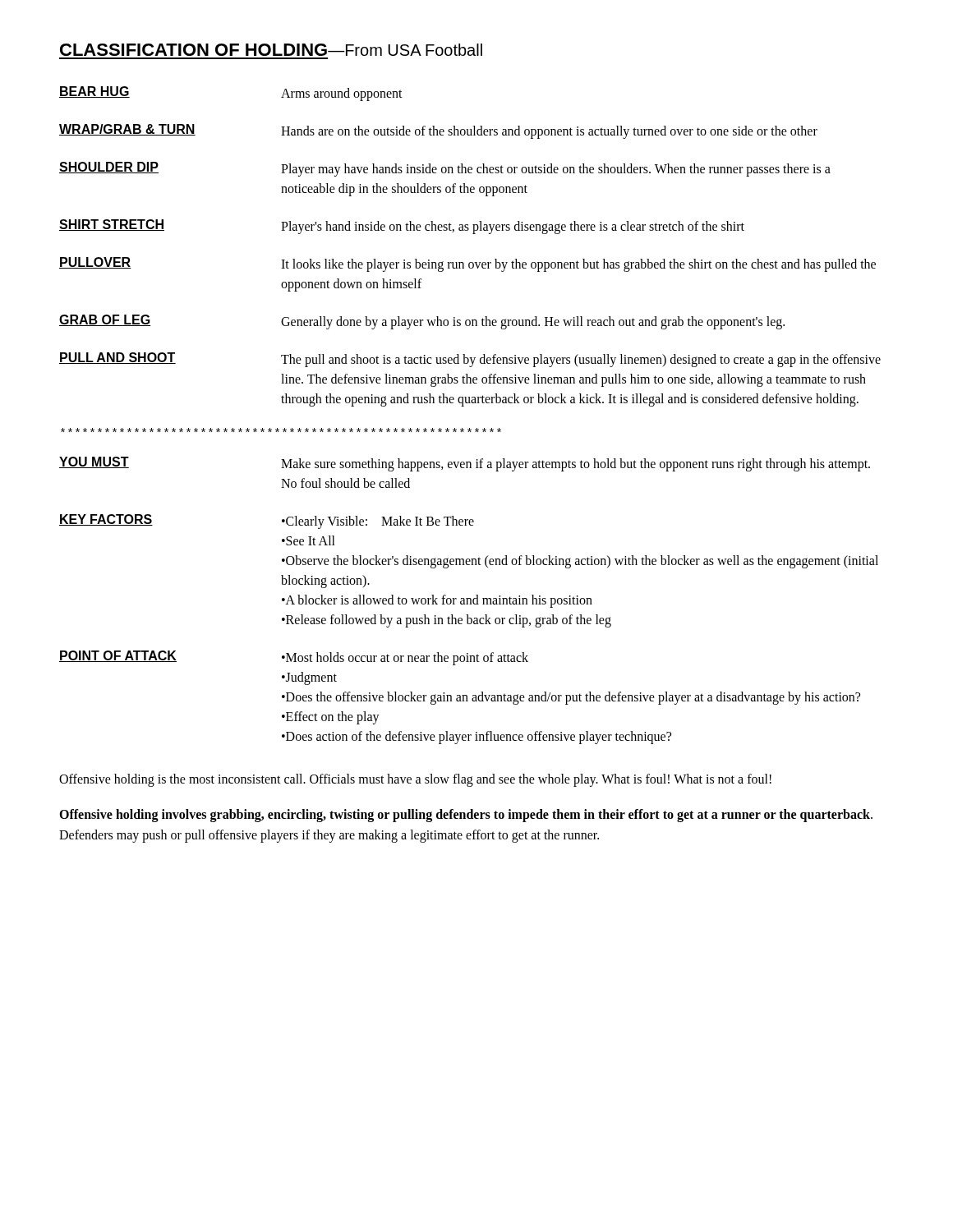Select the list item that reads "PULL AND SHOOT"

click(x=473, y=379)
